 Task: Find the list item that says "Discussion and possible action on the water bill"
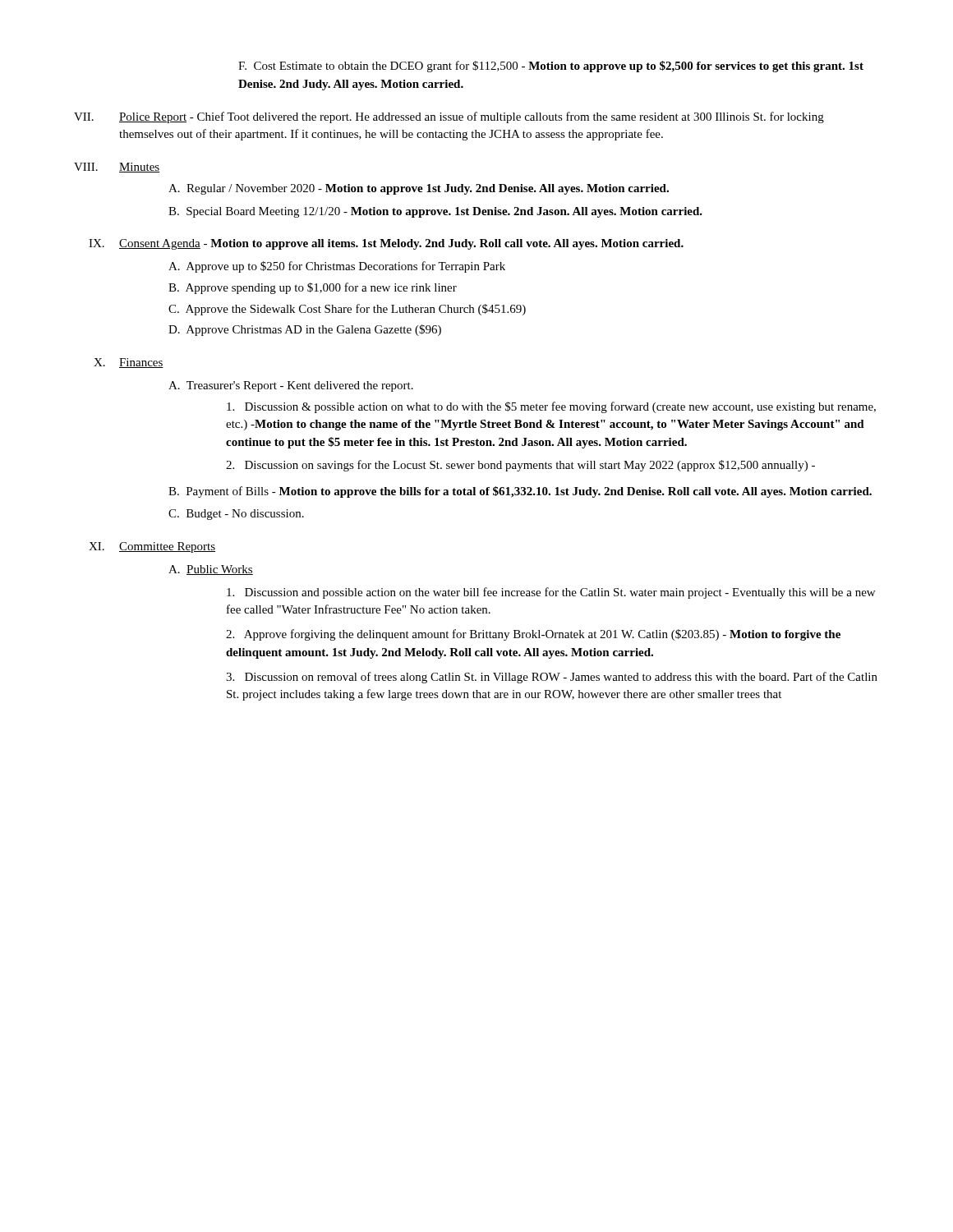point(551,601)
